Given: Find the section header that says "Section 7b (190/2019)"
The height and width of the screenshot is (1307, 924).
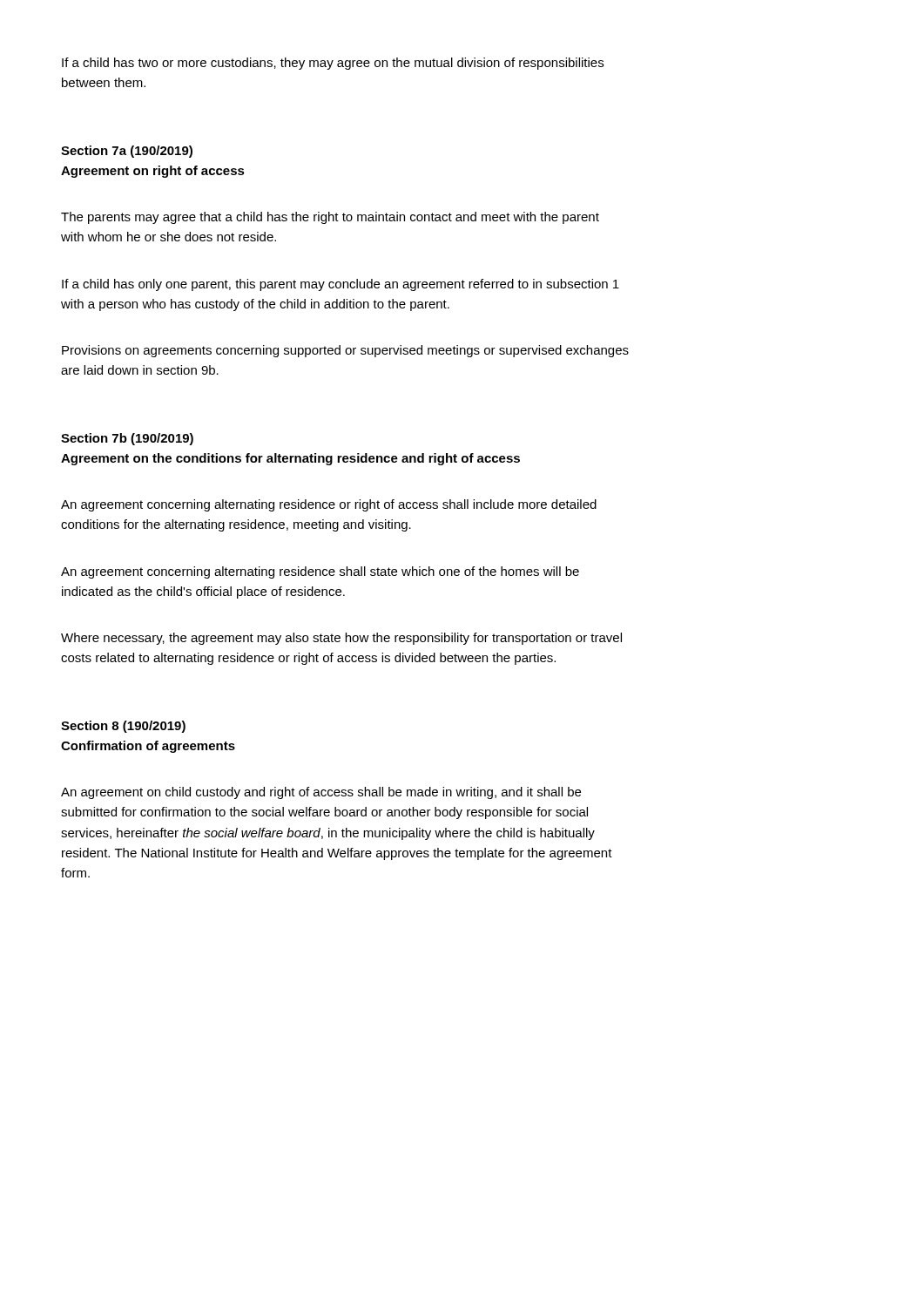Looking at the screenshot, I should (x=127, y=437).
